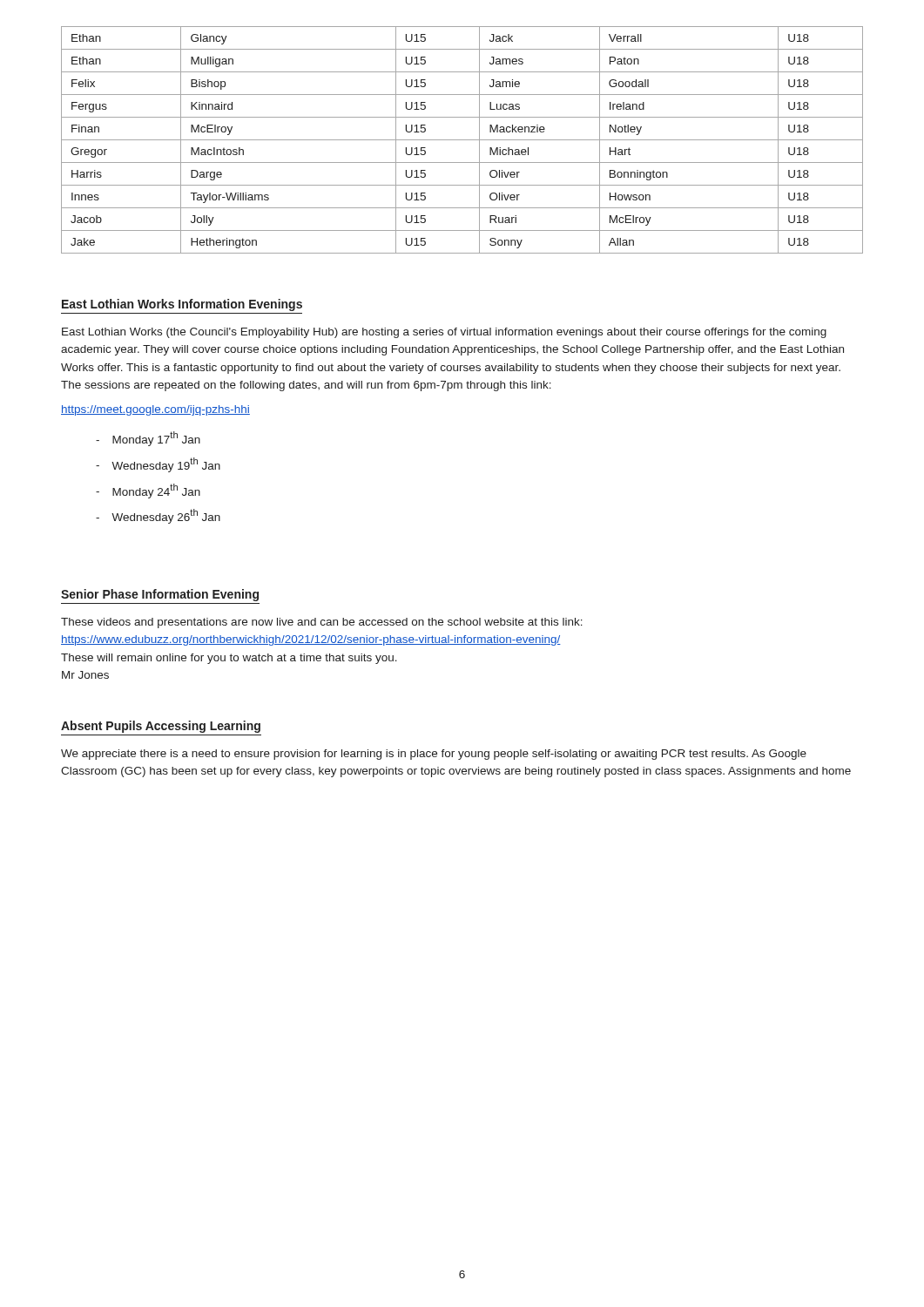Locate the text "- Monday 24th Jan"

[x=148, y=490]
